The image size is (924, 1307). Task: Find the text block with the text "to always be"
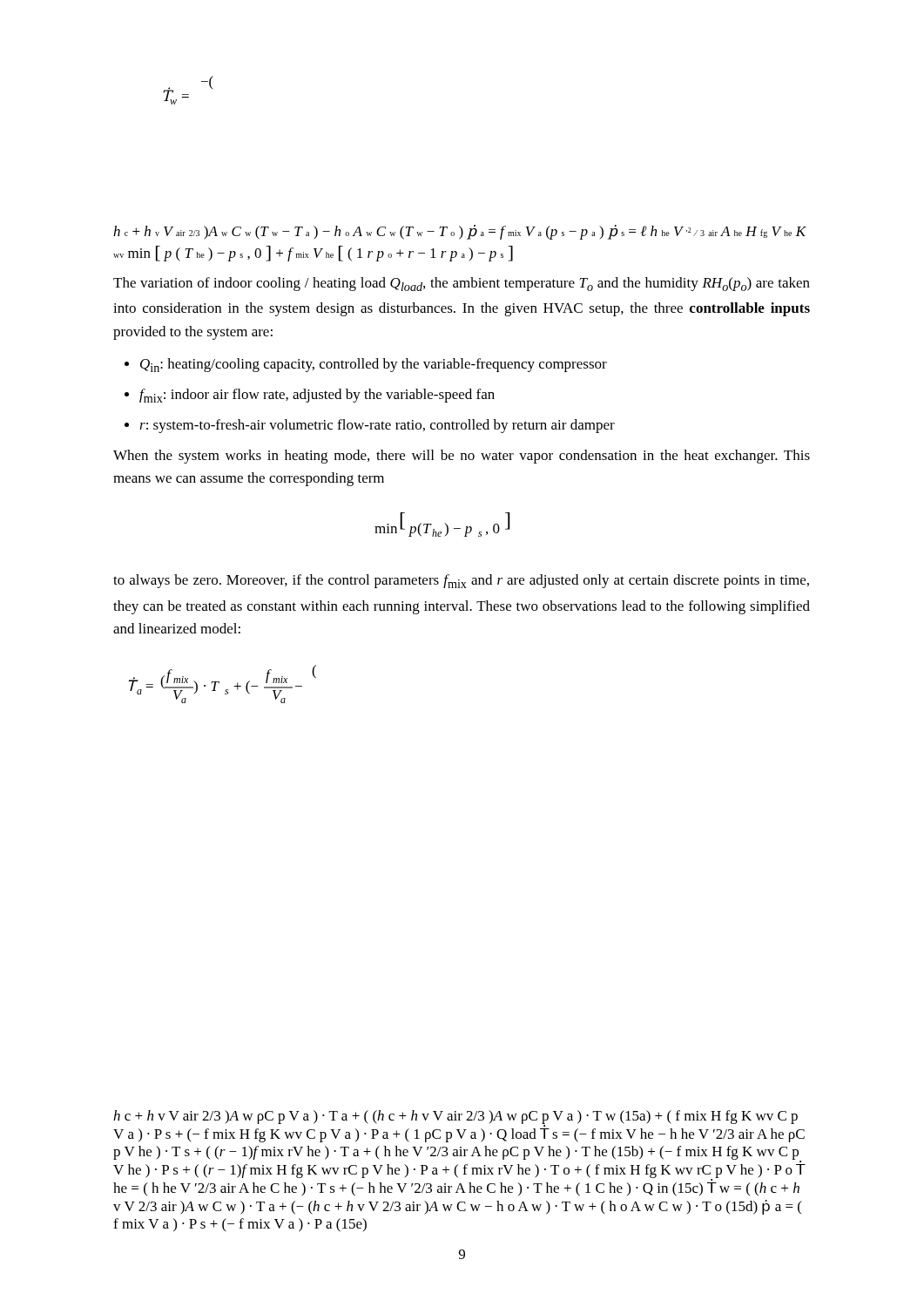click(x=462, y=604)
